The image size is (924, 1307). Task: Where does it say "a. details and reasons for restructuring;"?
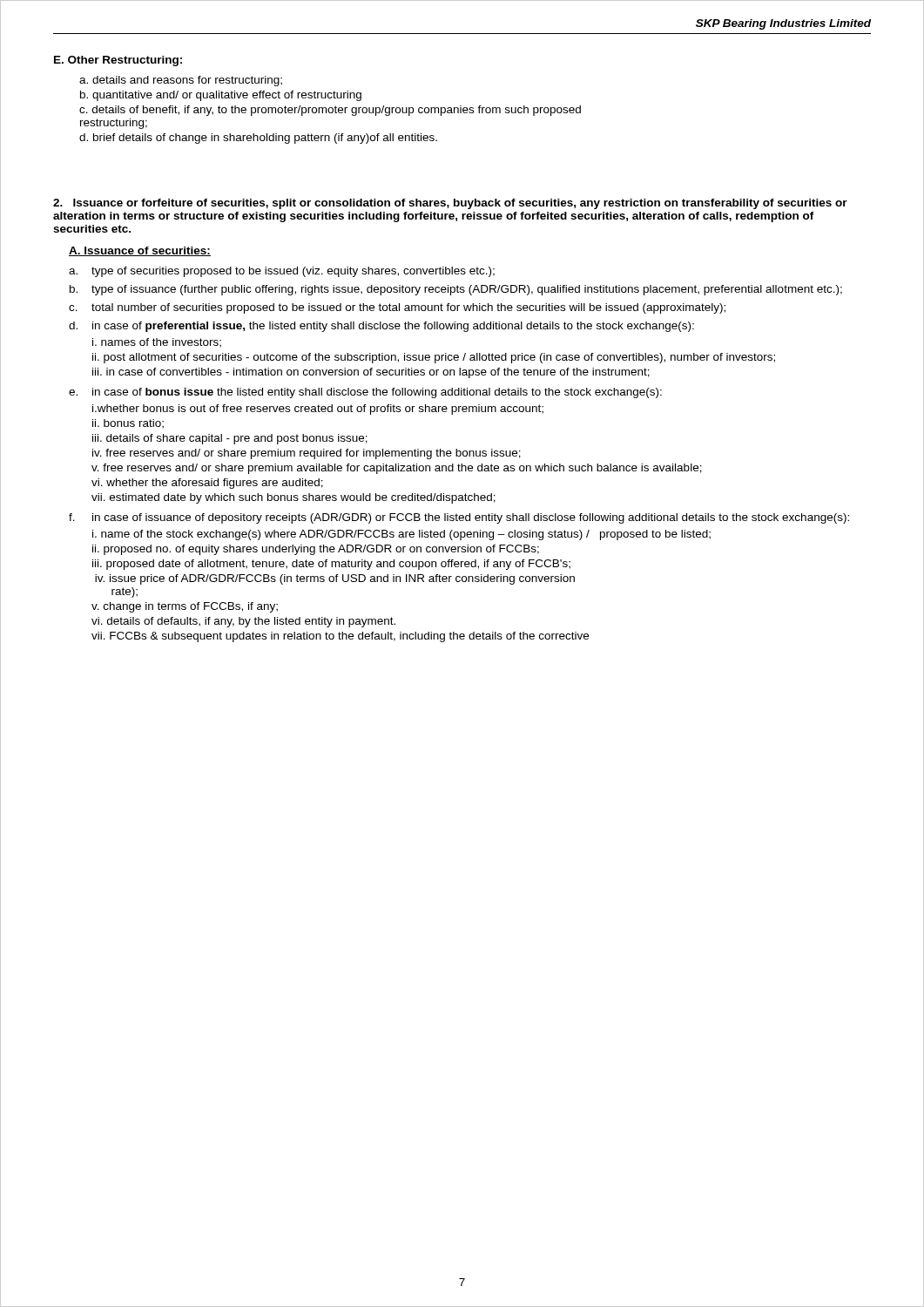181,81
